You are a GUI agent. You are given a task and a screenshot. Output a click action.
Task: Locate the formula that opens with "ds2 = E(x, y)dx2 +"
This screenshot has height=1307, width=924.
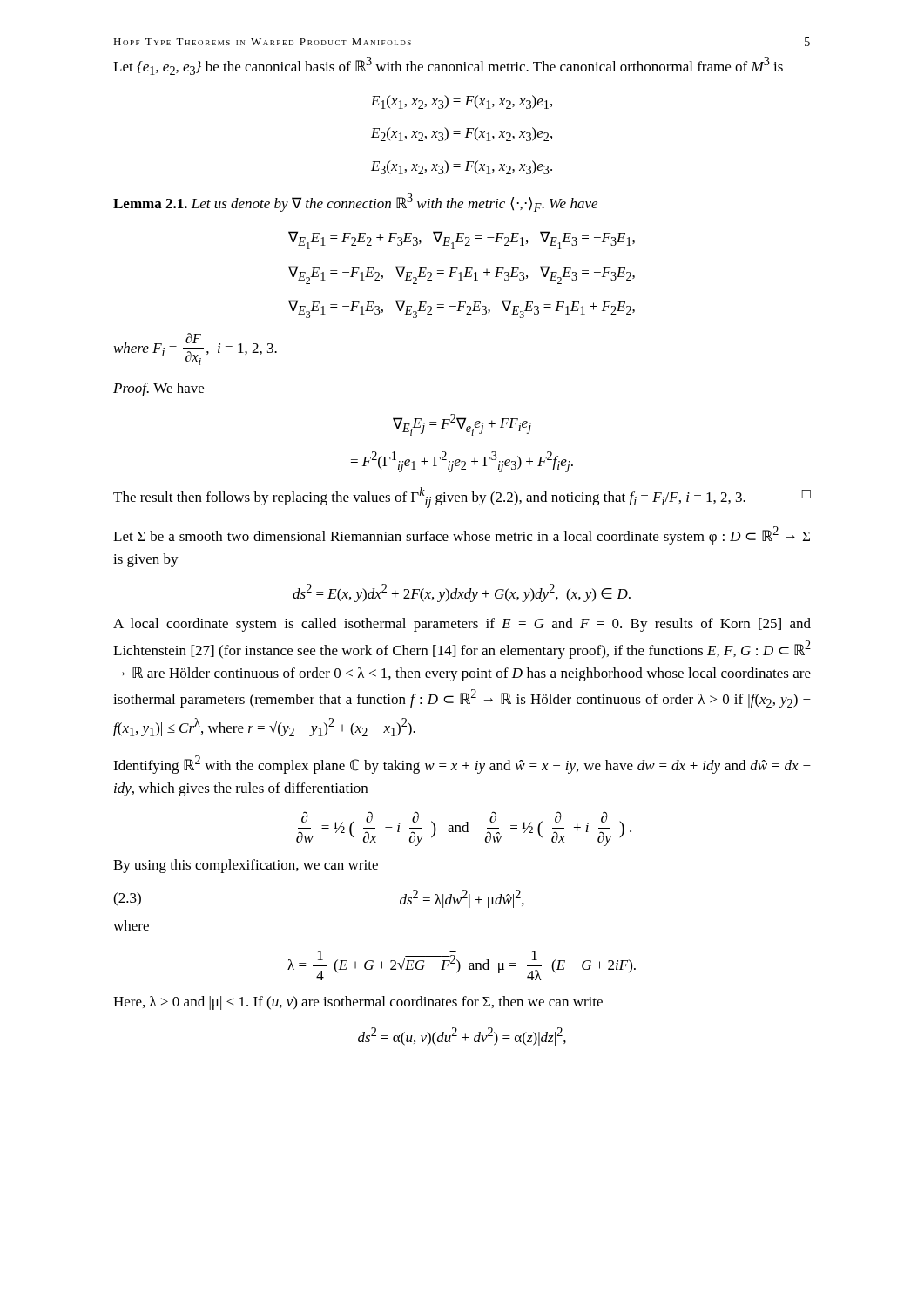[x=462, y=593]
